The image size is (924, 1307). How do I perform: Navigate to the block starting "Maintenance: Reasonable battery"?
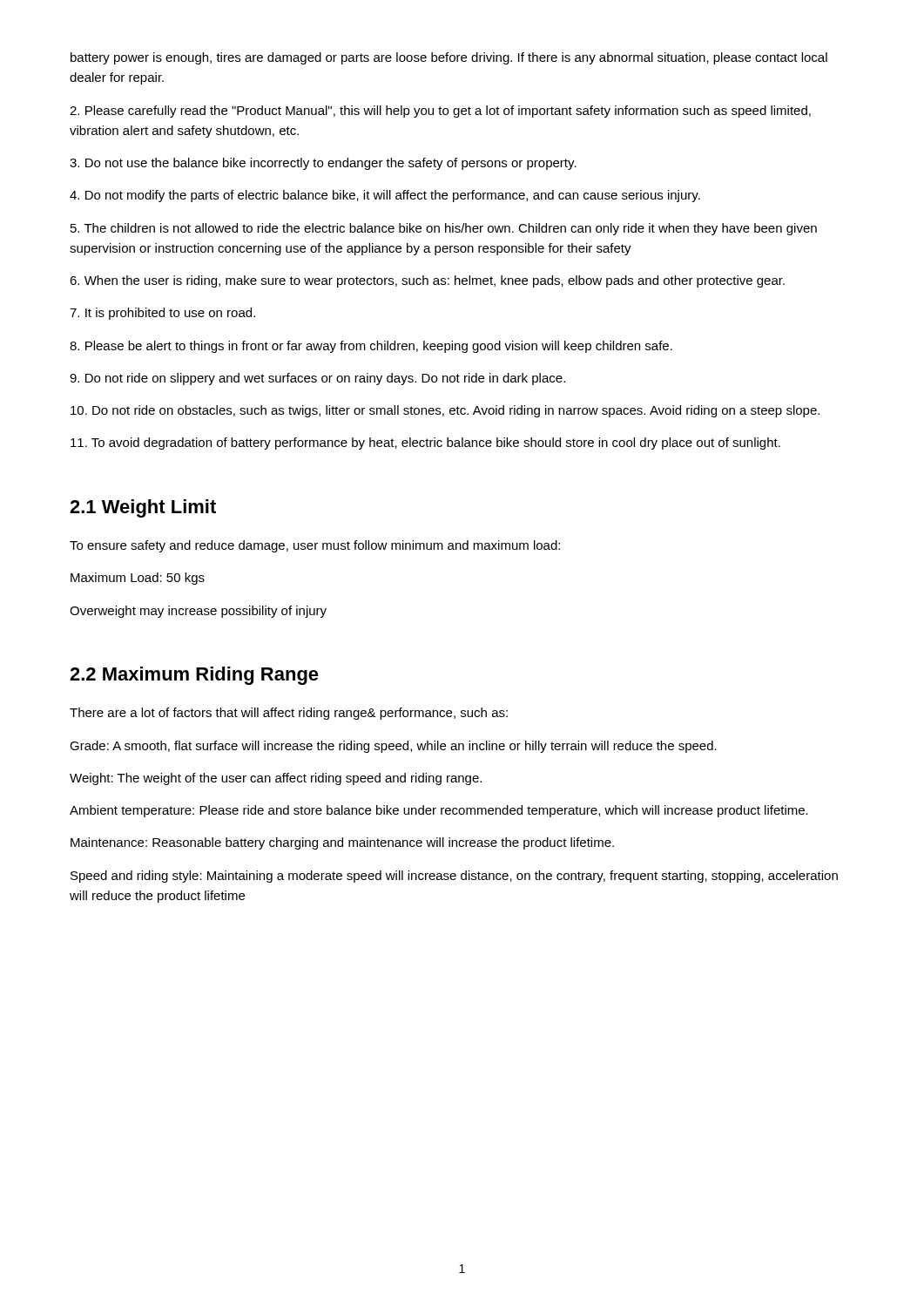click(342, 843)
